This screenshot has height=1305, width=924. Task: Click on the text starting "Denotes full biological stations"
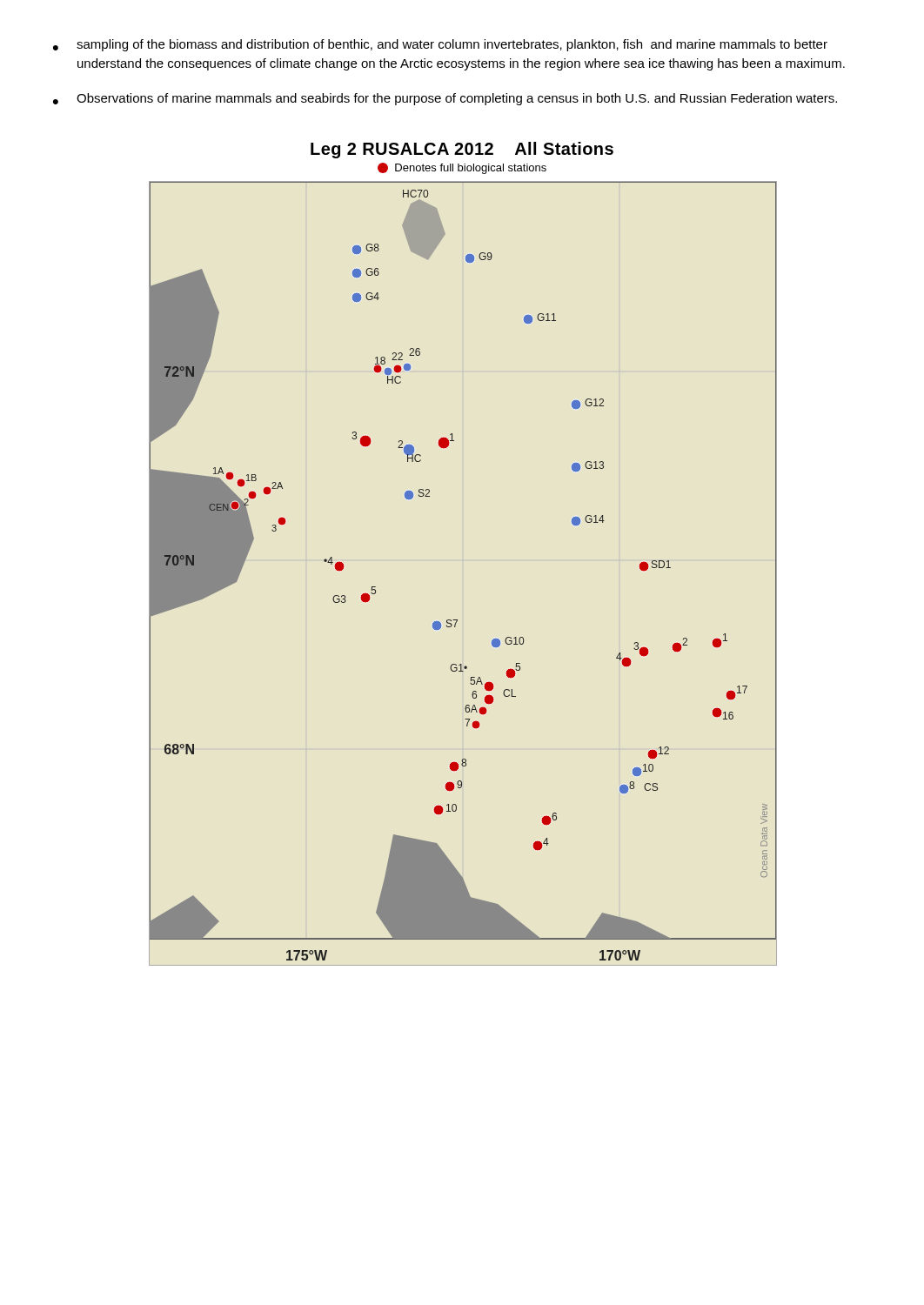tap(462, 167)
